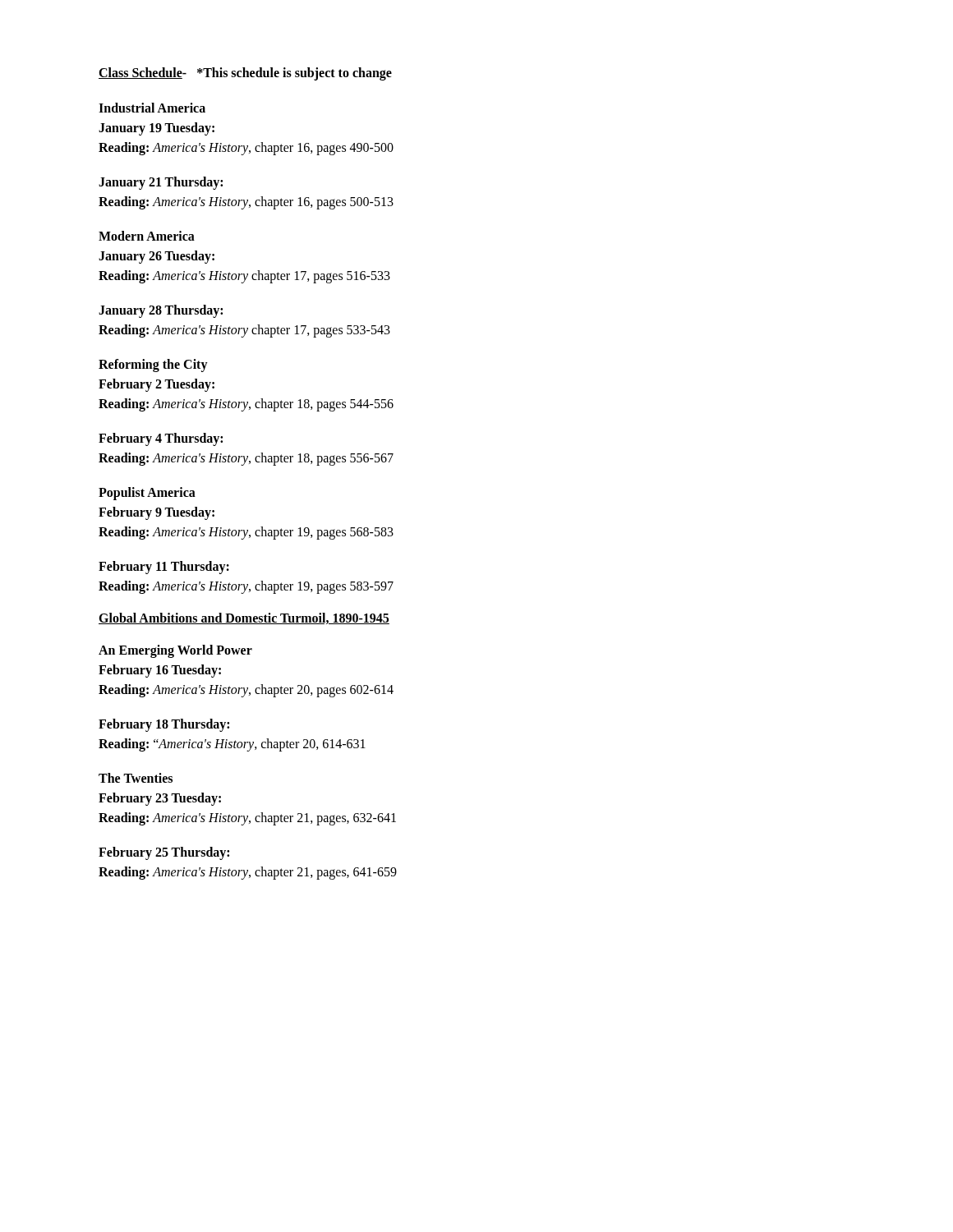Locate the passage starting "Modern America January 26 Tuesday: Reading:"

click(147, 236)
